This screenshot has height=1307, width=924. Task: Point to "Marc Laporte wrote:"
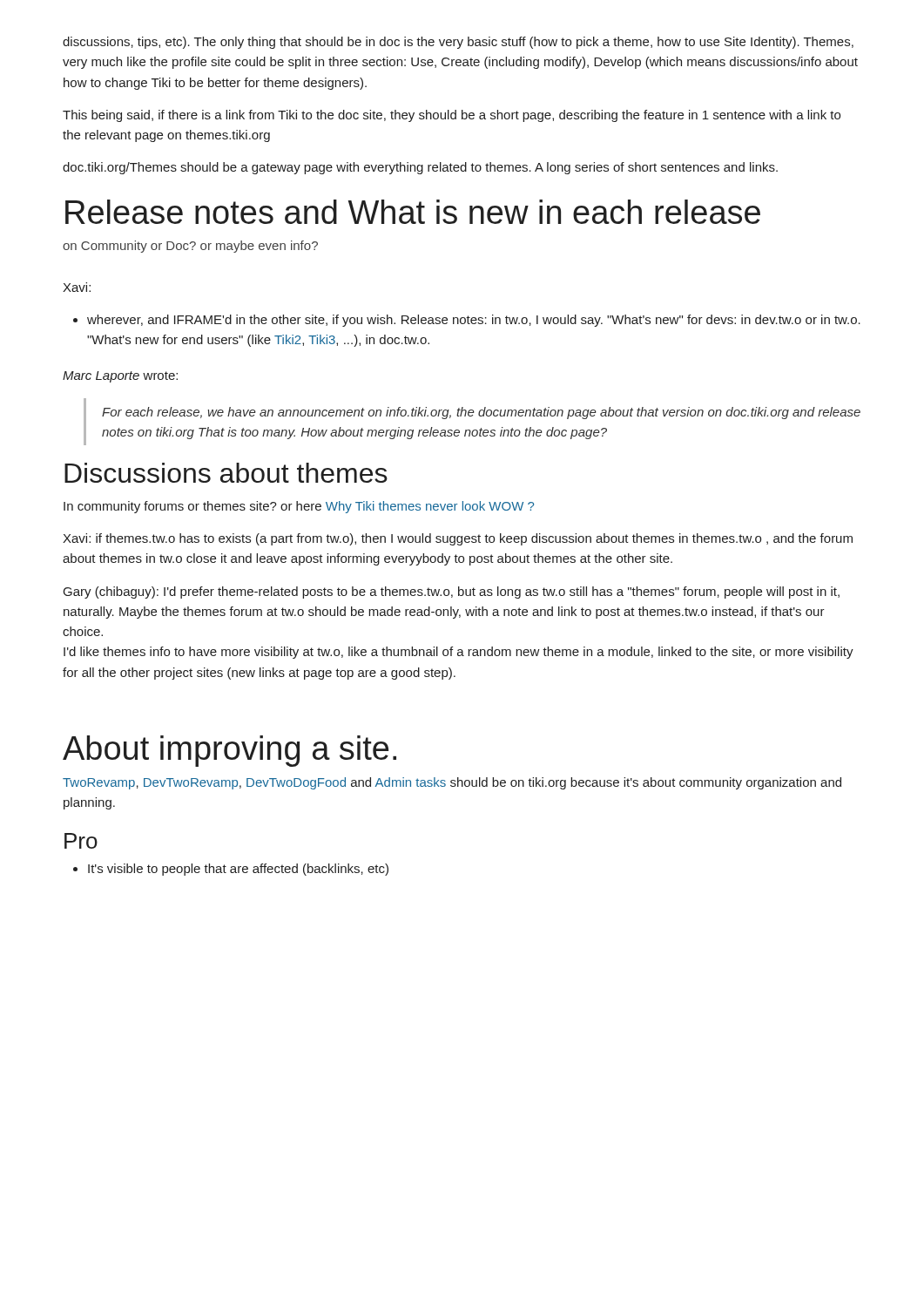coord(120,377)
